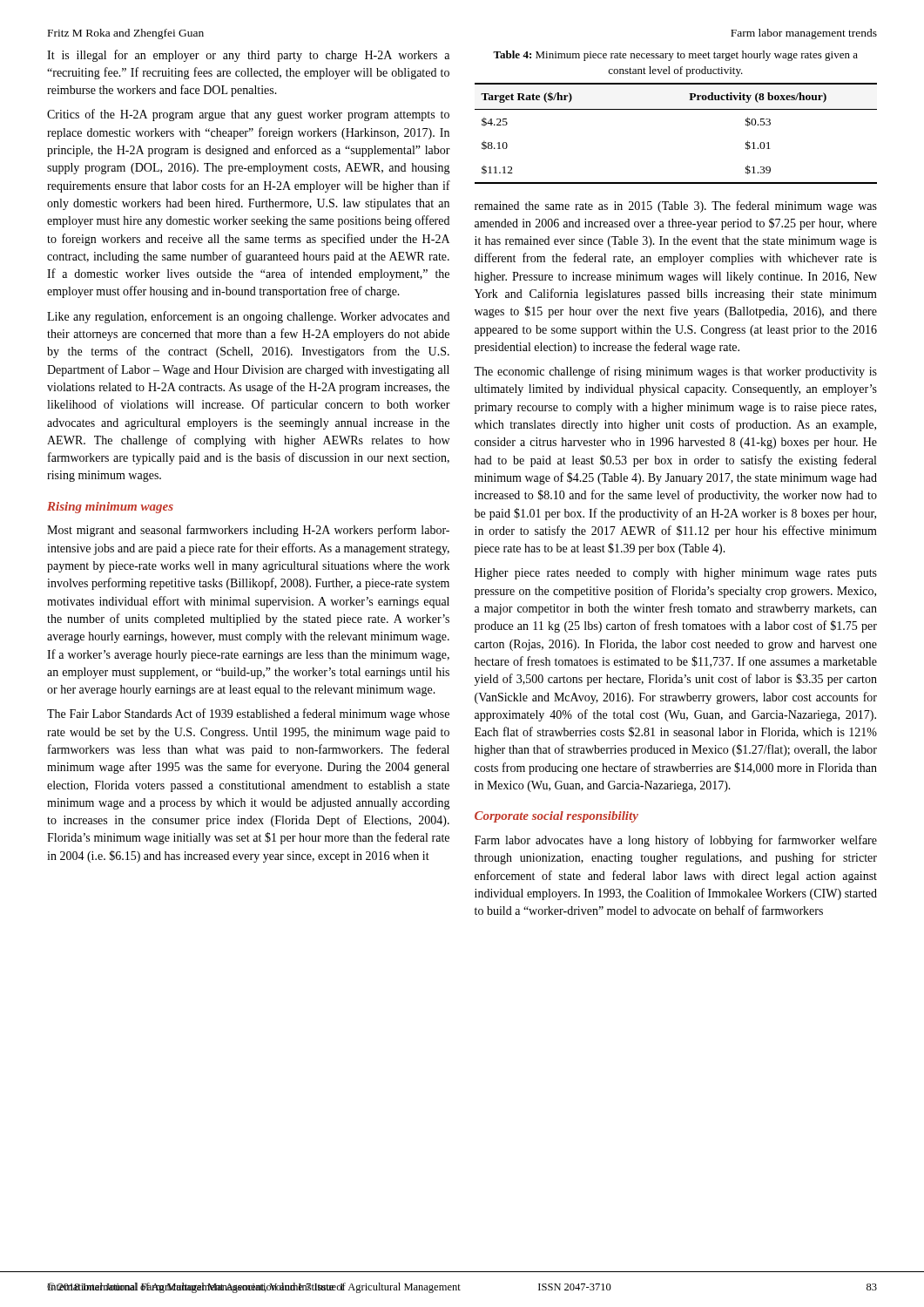Select the text block that says "Farm labor advocates have a"

coord(676,876)
